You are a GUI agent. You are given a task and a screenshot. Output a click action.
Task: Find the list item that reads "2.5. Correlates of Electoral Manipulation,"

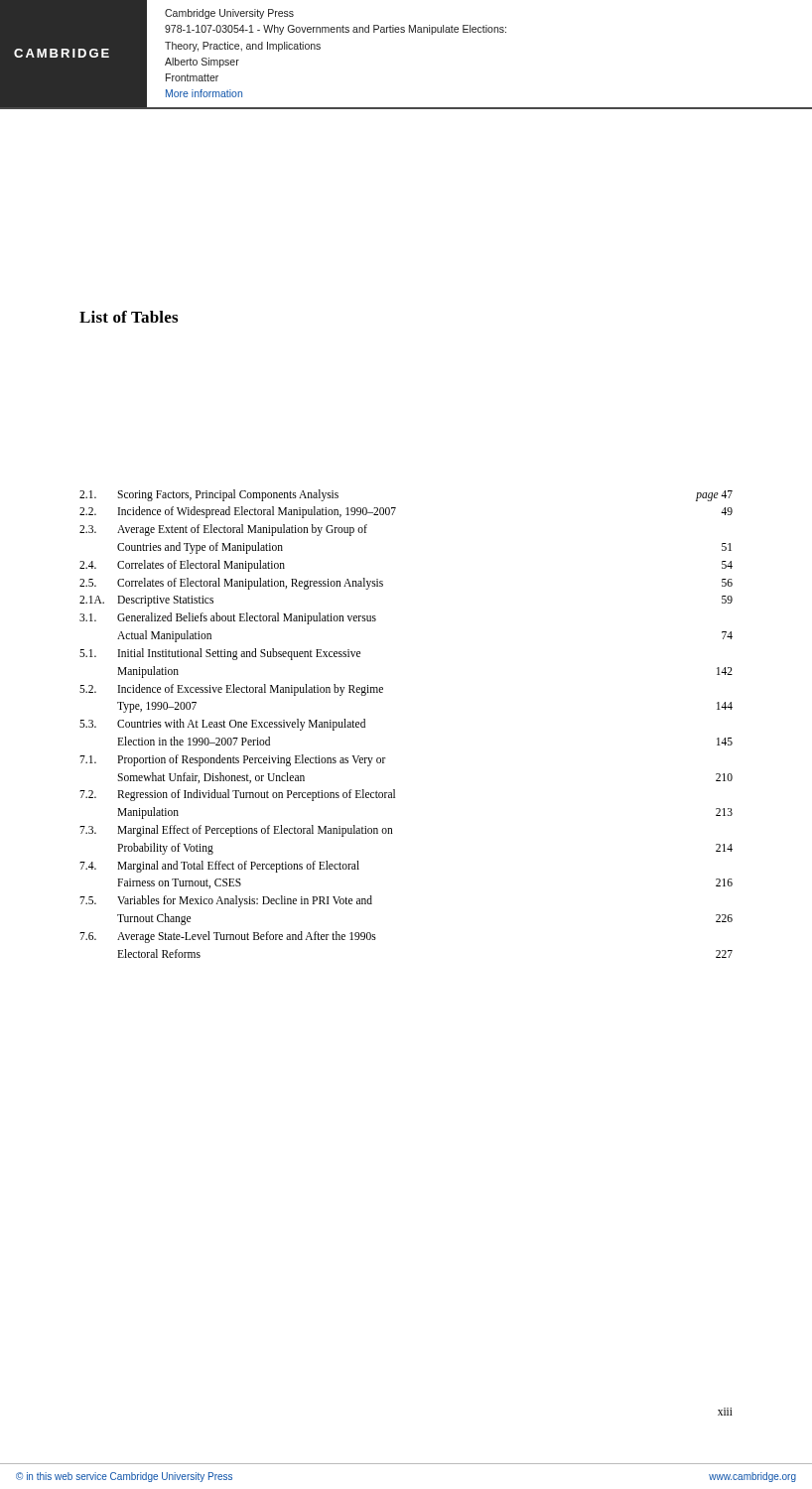(x=249, y=583)
